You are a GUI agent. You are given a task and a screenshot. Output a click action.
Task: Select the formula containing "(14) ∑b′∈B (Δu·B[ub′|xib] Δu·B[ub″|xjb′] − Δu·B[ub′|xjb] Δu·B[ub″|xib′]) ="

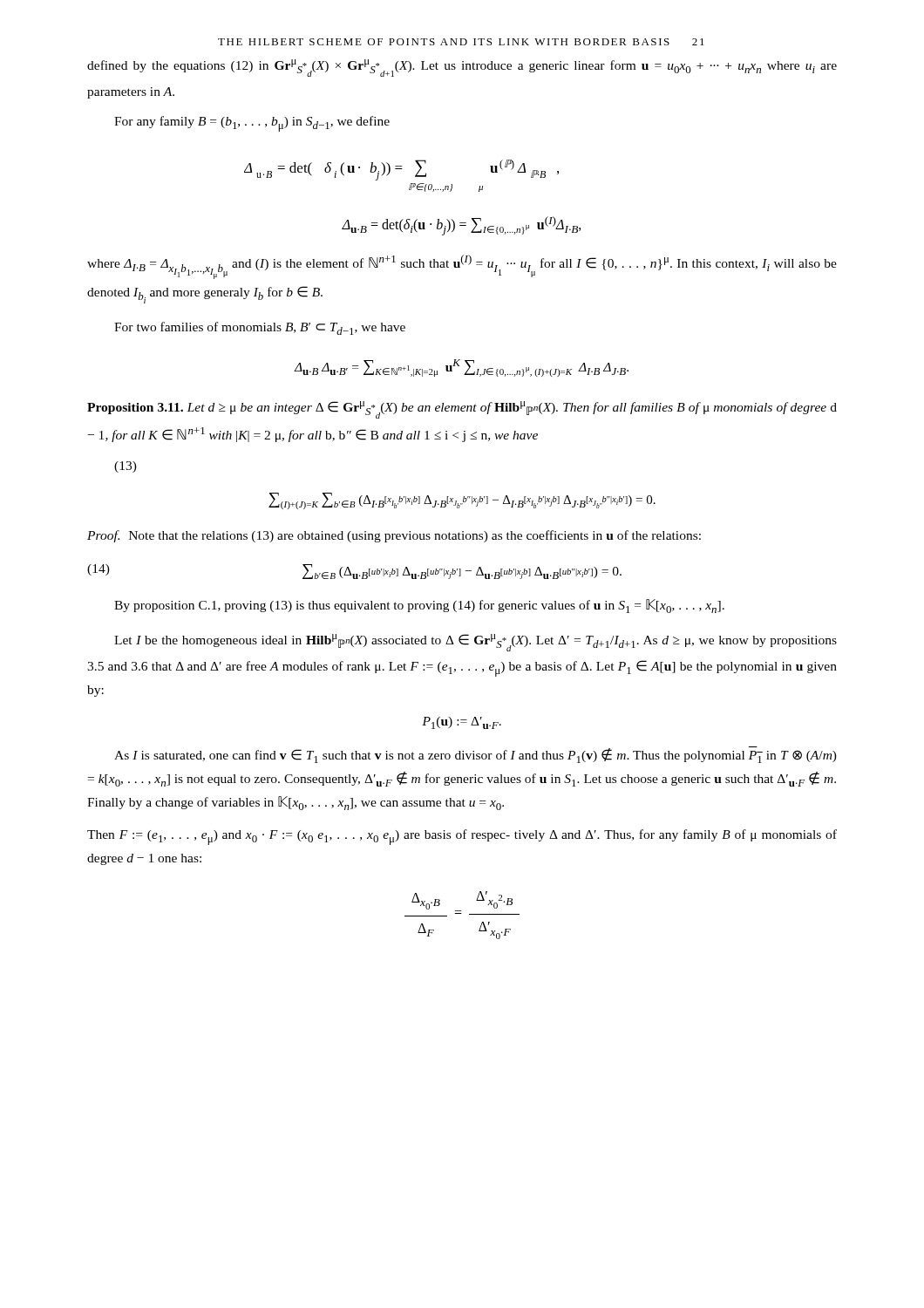click(x=355, y=570)
